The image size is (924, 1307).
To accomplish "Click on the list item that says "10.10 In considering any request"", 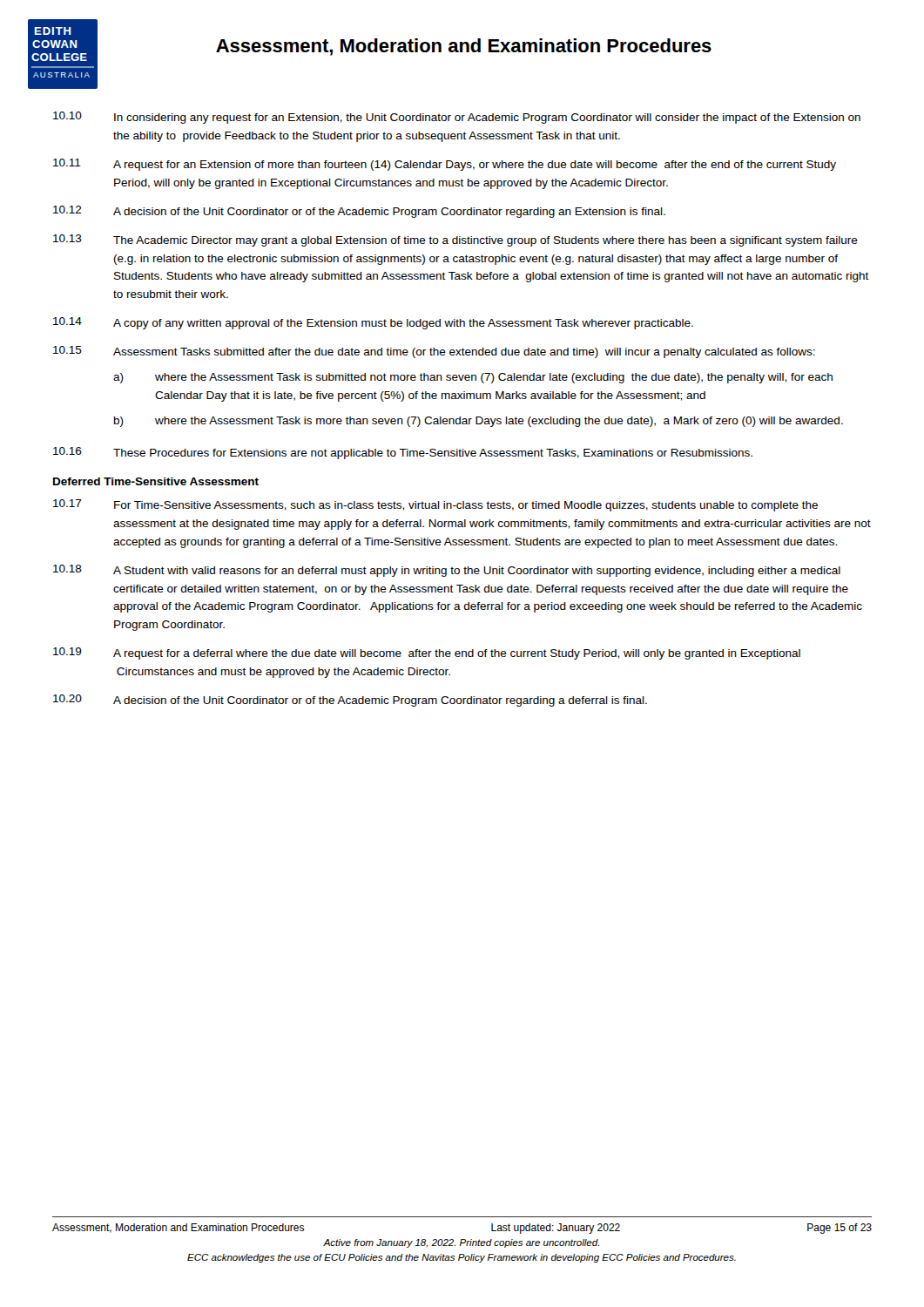I will coord(462,127).
